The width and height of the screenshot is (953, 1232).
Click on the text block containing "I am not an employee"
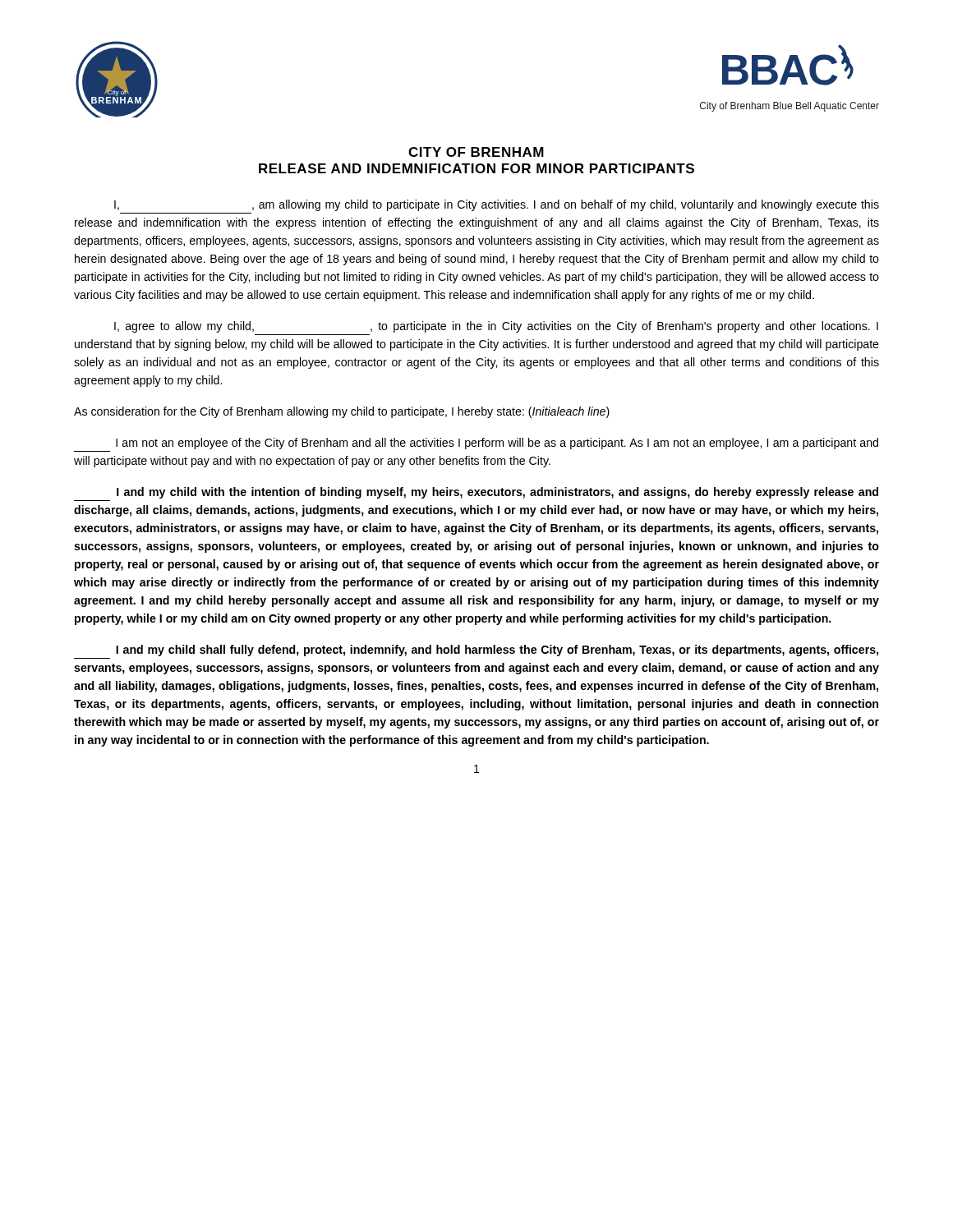pyautogui.click(x=476, y=452)
